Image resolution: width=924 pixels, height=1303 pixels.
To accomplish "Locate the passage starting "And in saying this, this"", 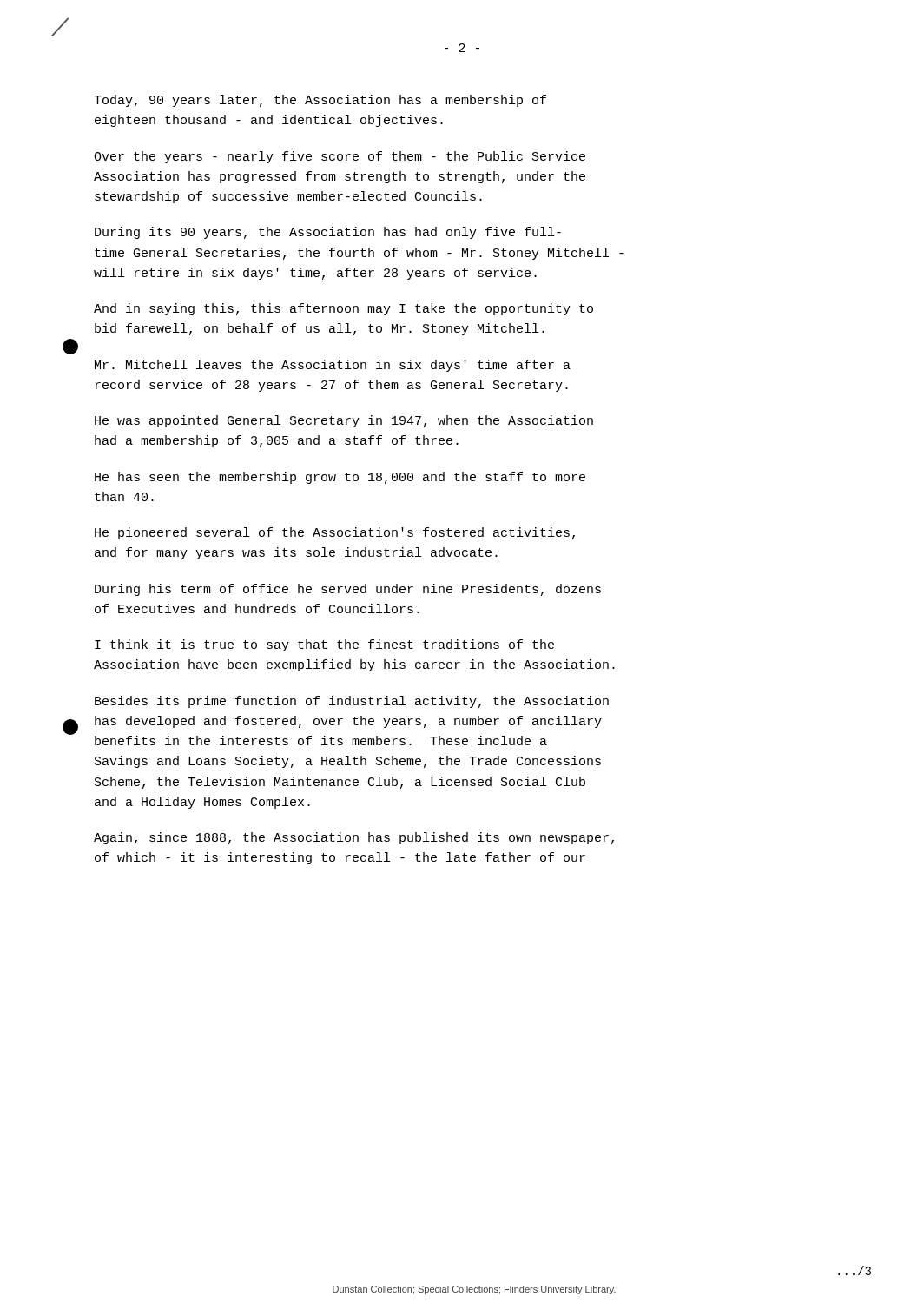I will point(344,320).
